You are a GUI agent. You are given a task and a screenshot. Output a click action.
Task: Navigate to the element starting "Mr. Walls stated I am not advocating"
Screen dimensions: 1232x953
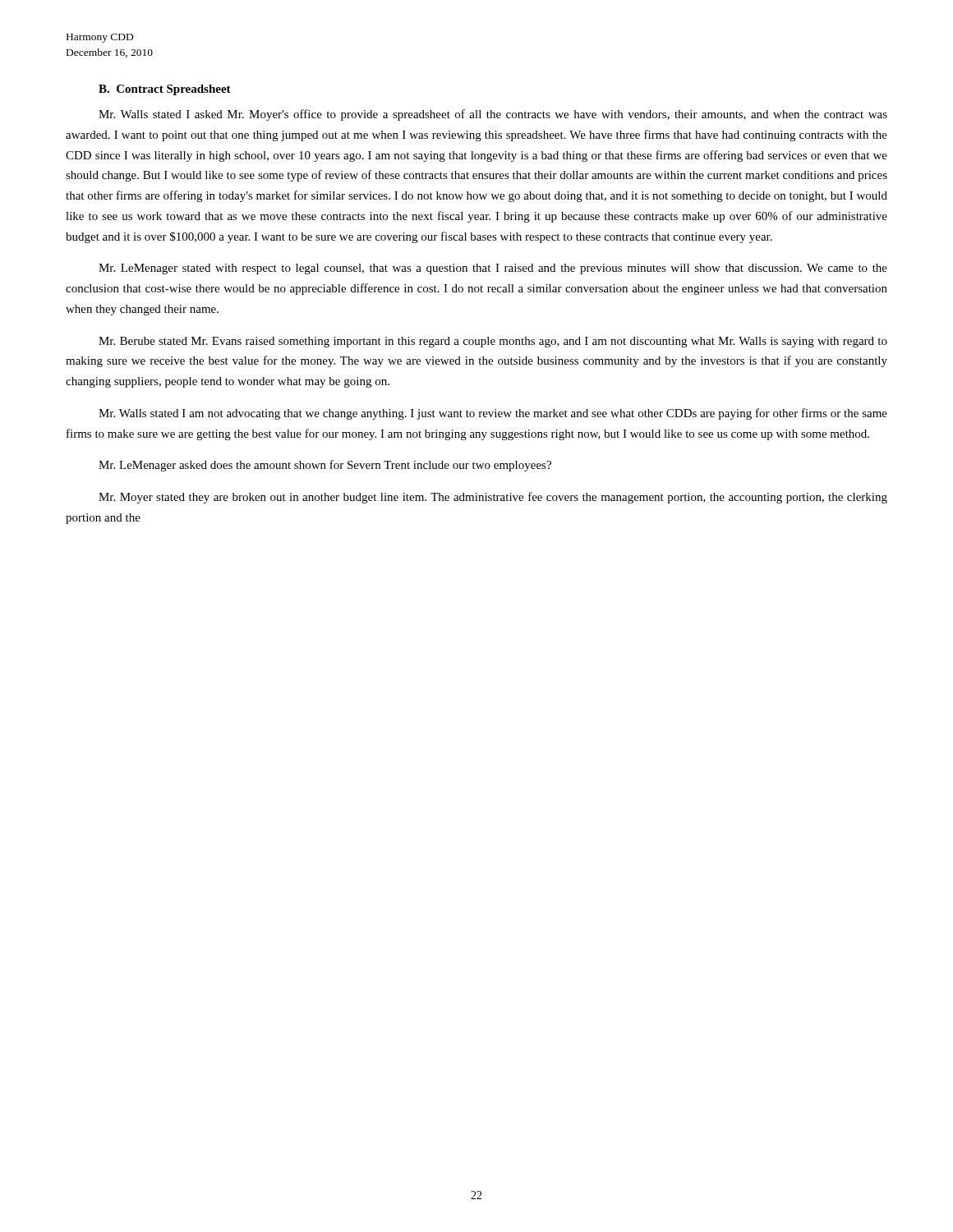[476, 423]
